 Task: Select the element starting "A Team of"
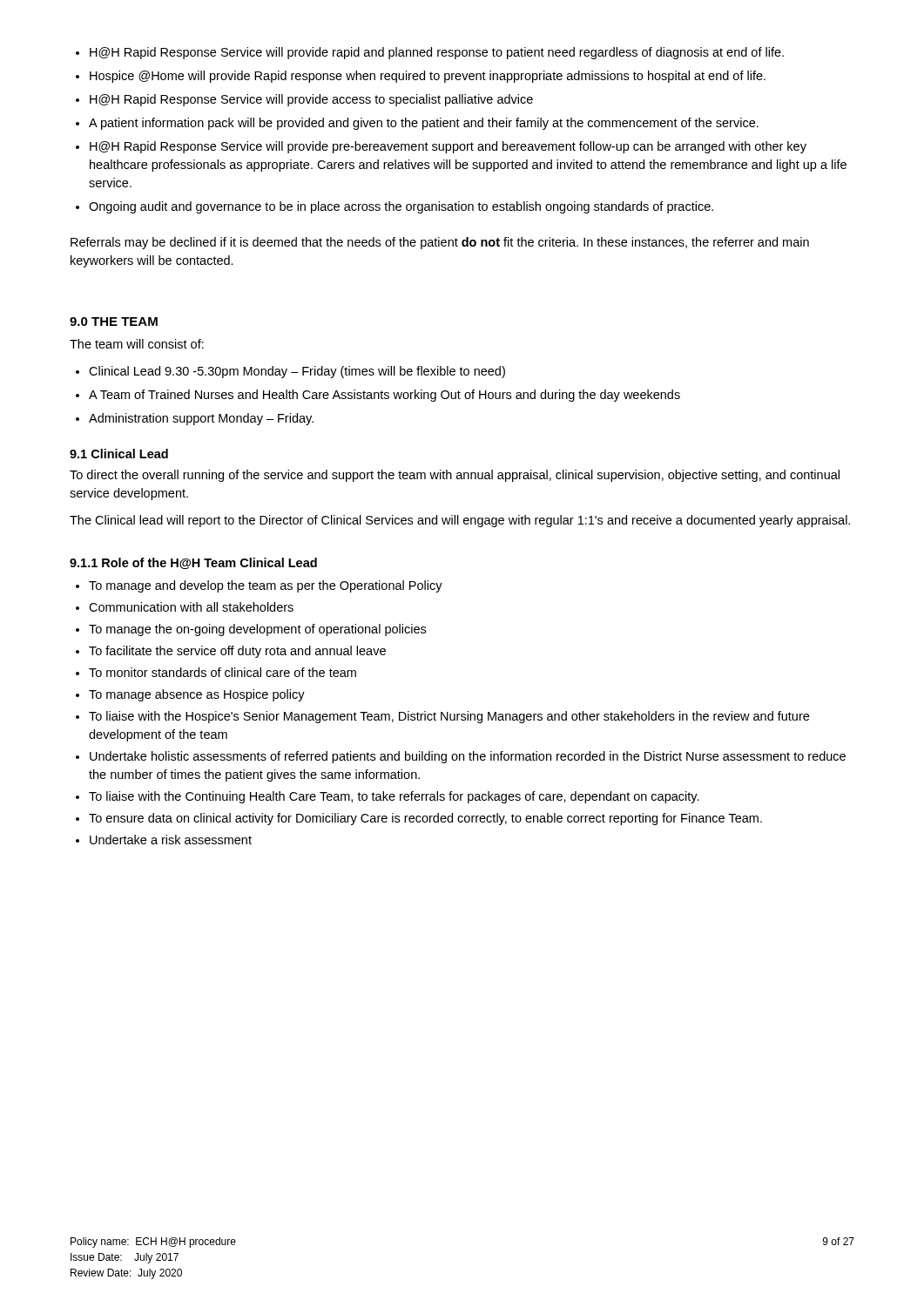472,395
